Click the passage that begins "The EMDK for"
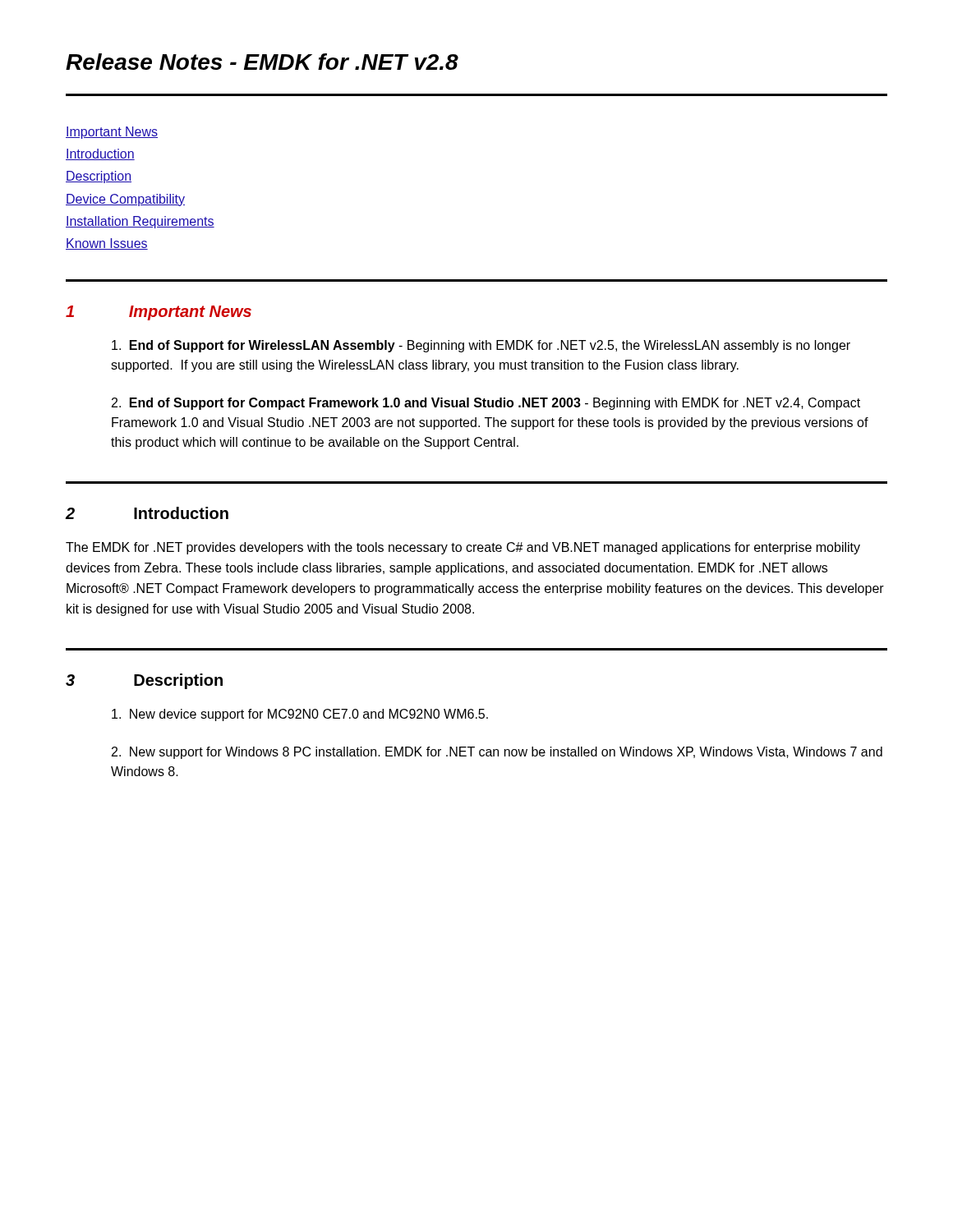The width and height of the screenshot is (953, 1232). [475, 578]
